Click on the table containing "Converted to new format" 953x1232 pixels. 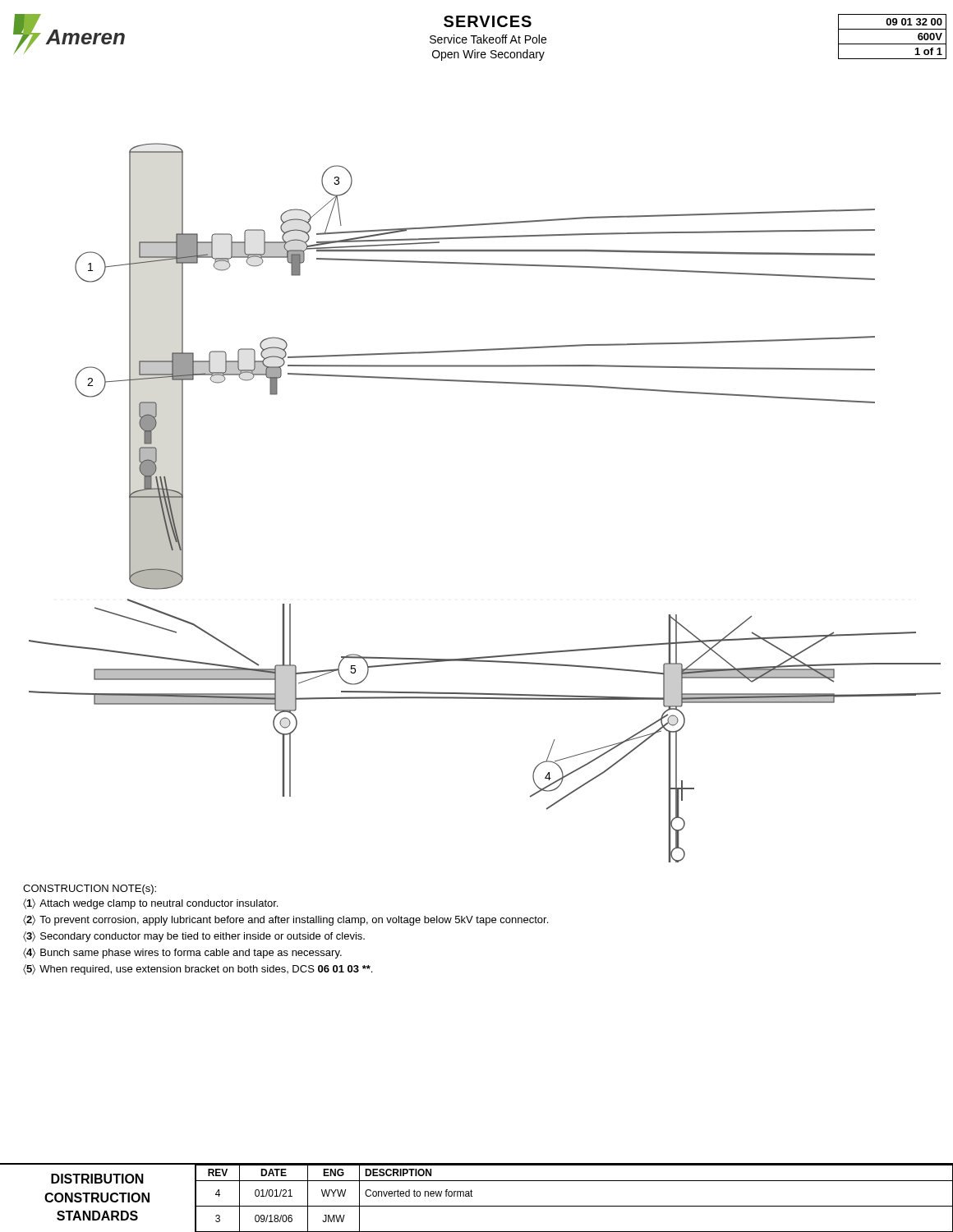574,1198
